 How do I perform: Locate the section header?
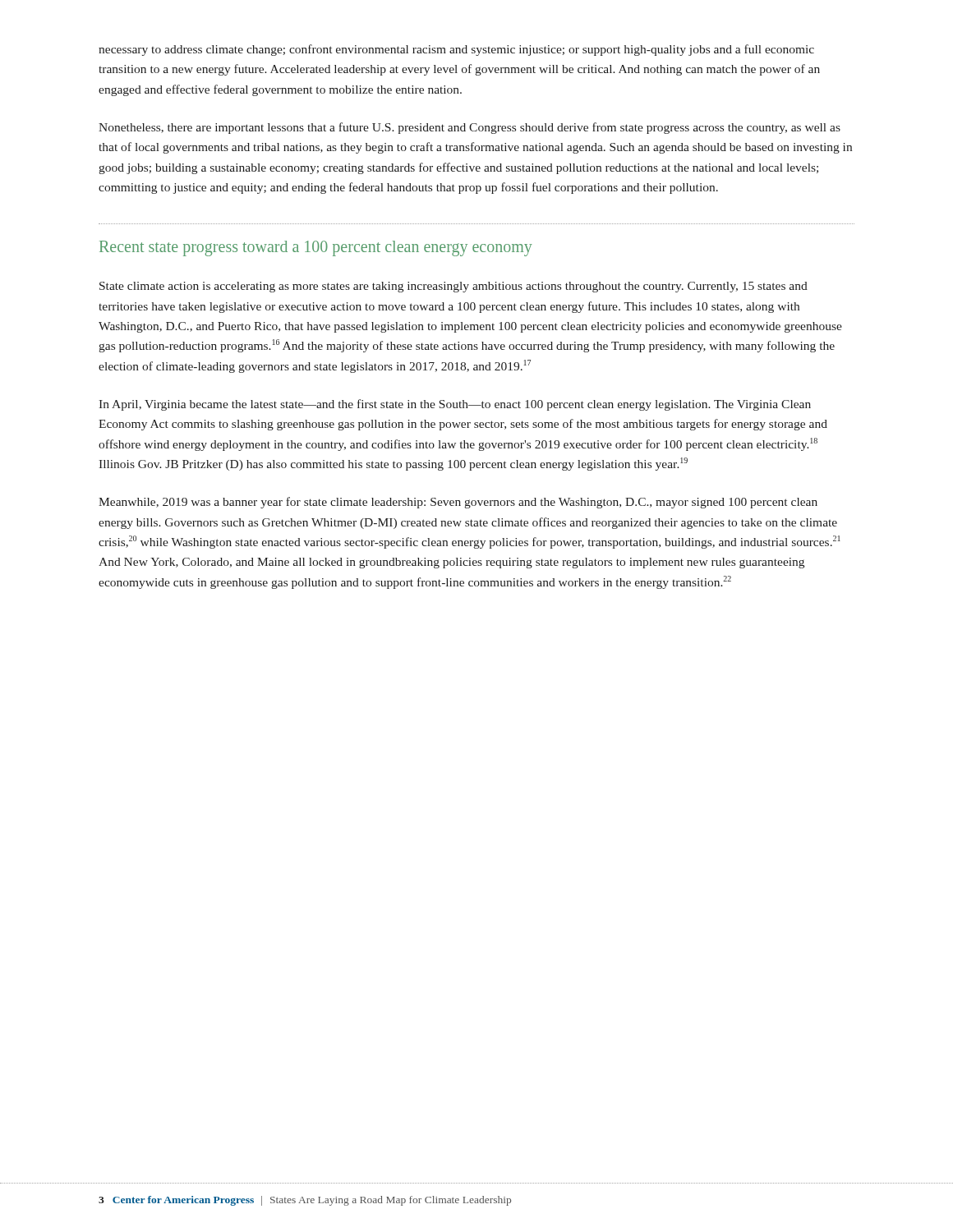tap(315, 247)
